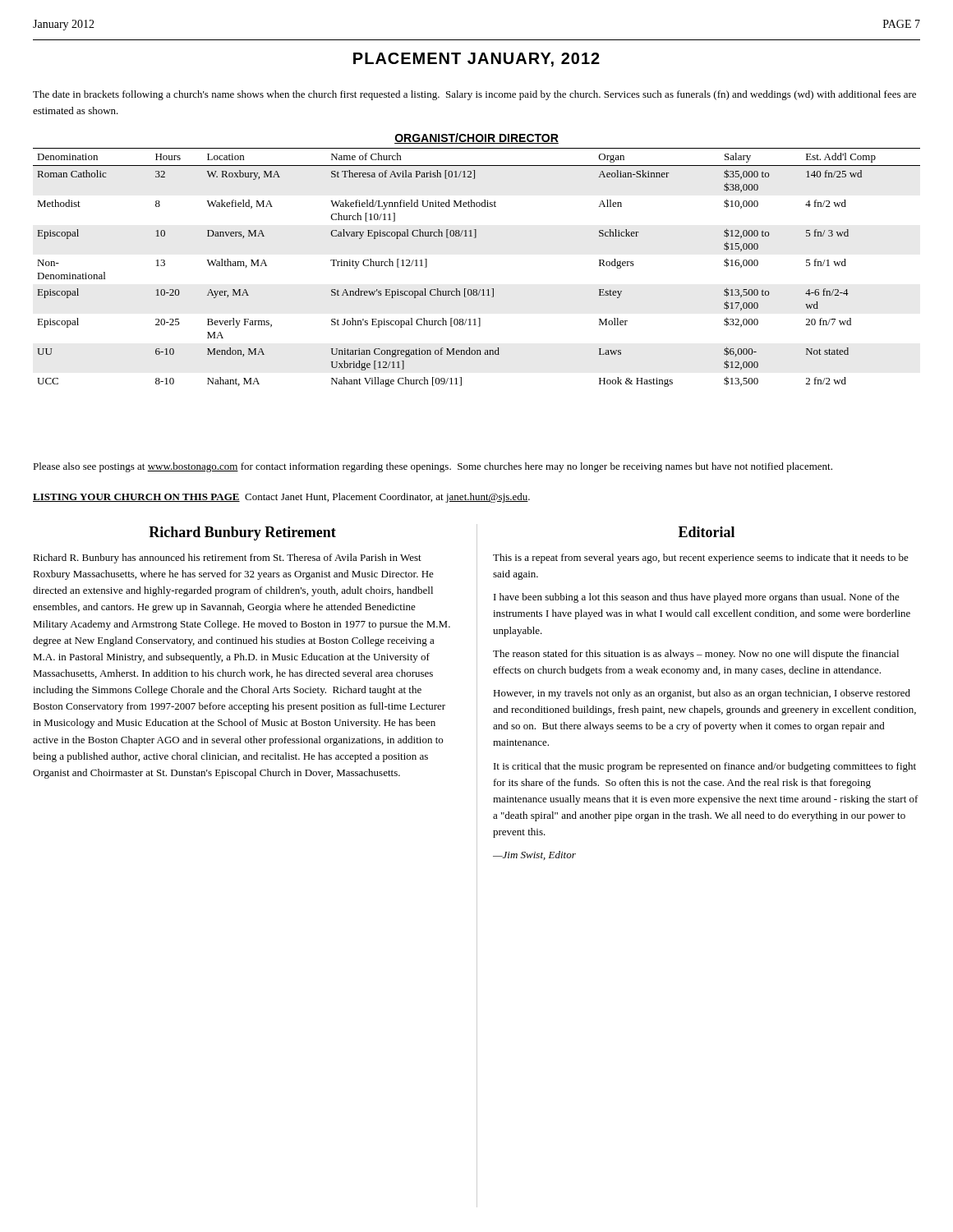Find the title
Viewport: 953px width, 1232px height.
point(476,59)
